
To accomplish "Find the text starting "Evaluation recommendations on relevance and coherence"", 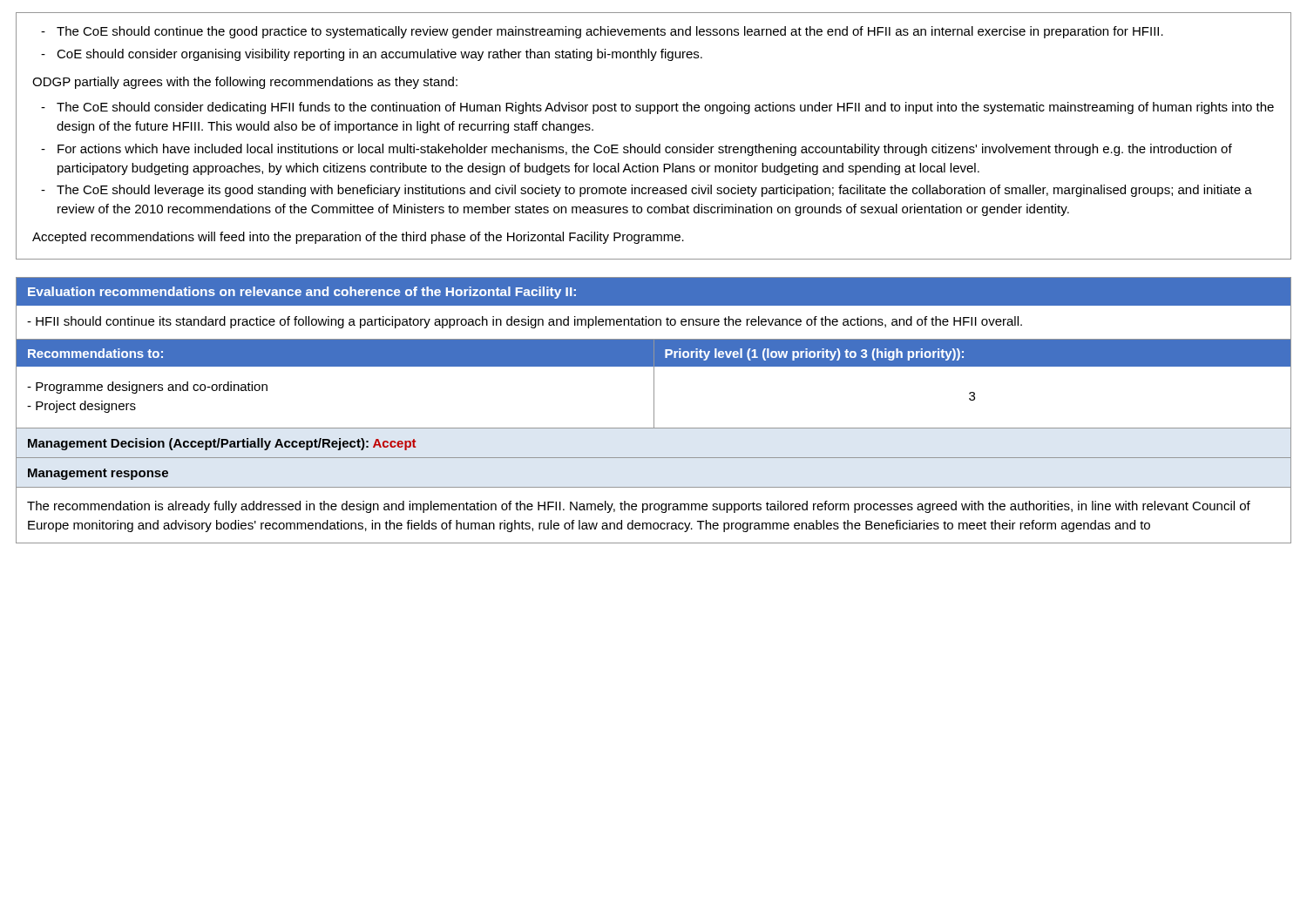I will tap(302, 291).
